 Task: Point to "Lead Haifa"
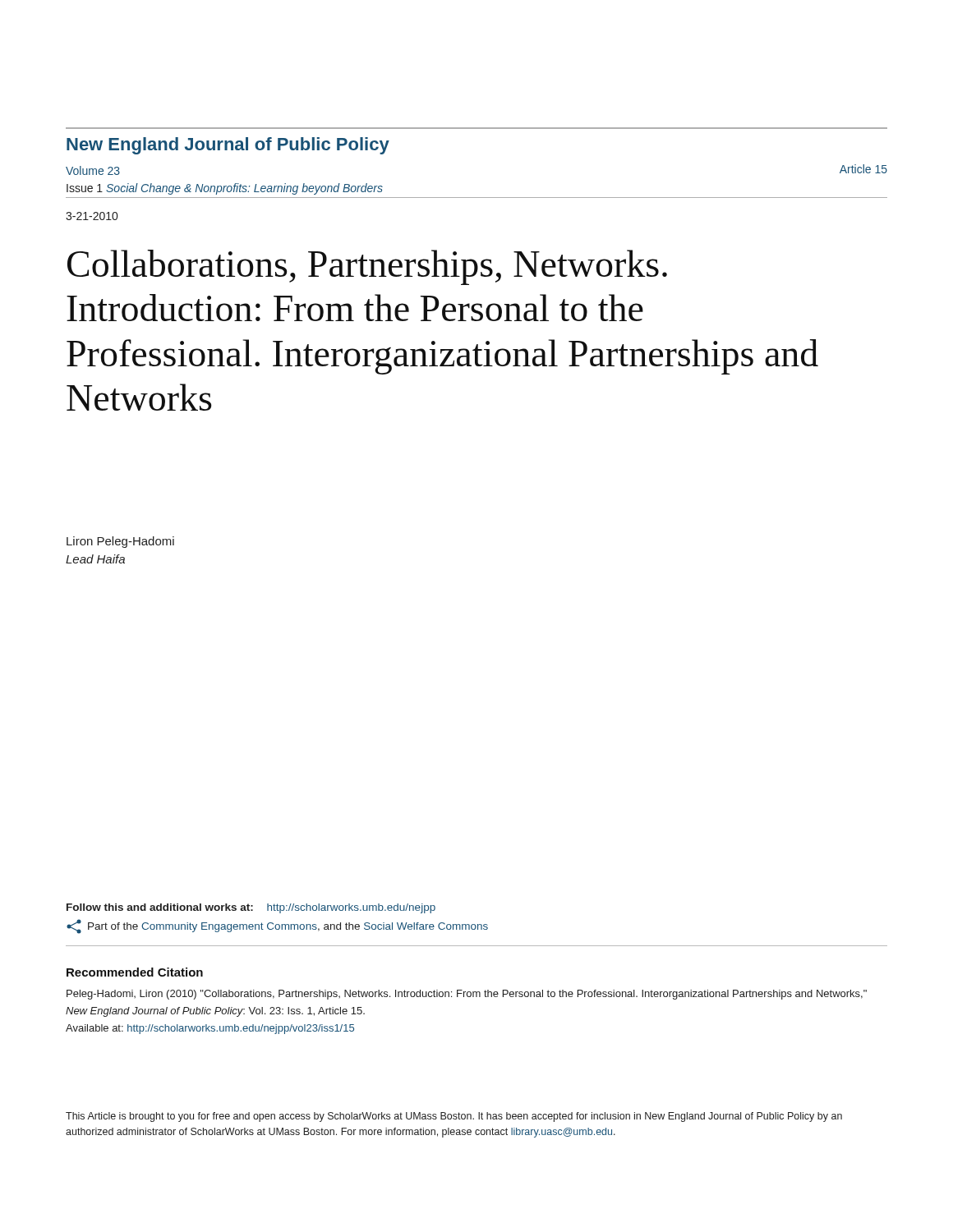[x=96, y=559]
